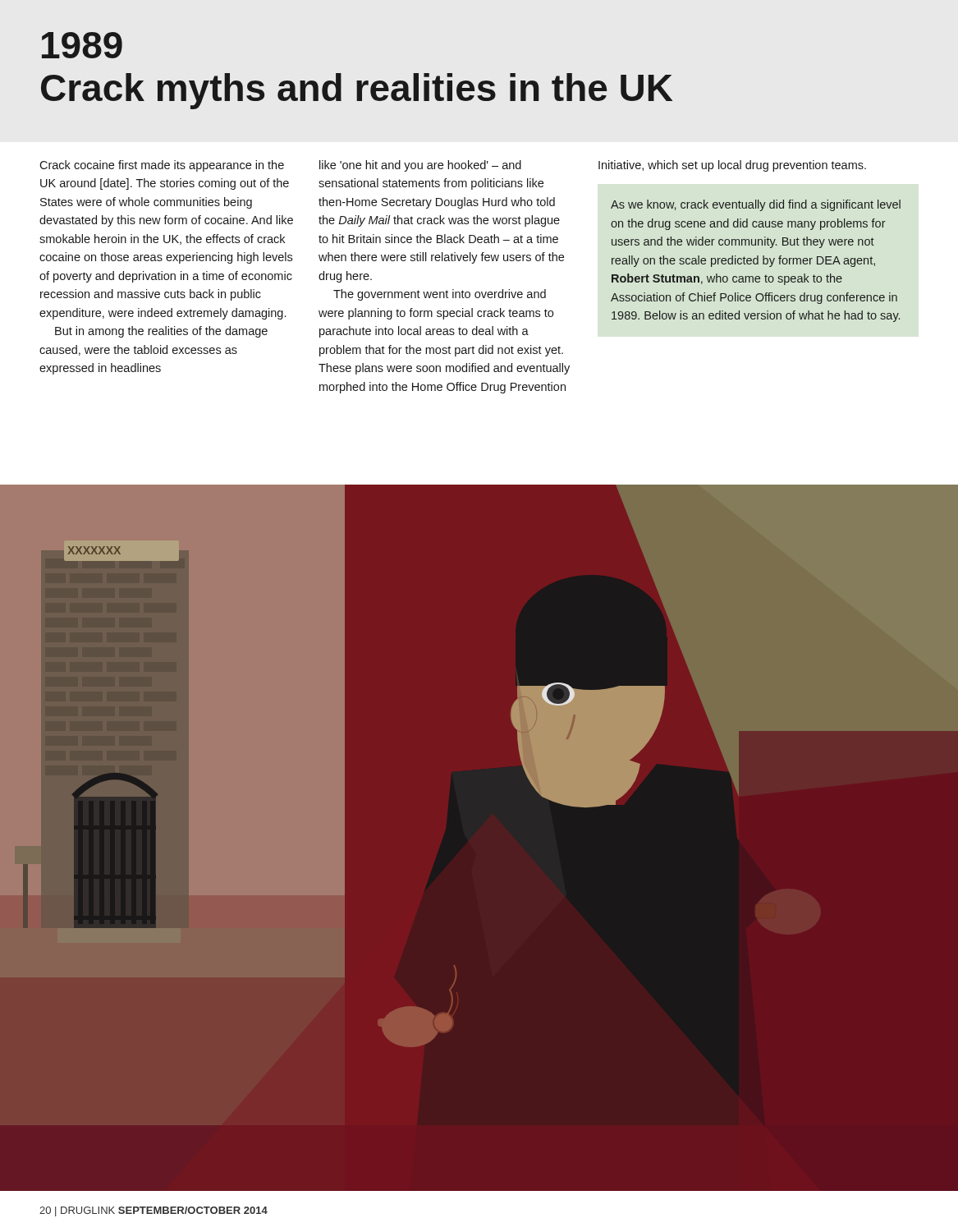958x1232 pixels.
Task: Find the title with the text "1989 Crack myths and realities in"
Action: click(479, 67)
